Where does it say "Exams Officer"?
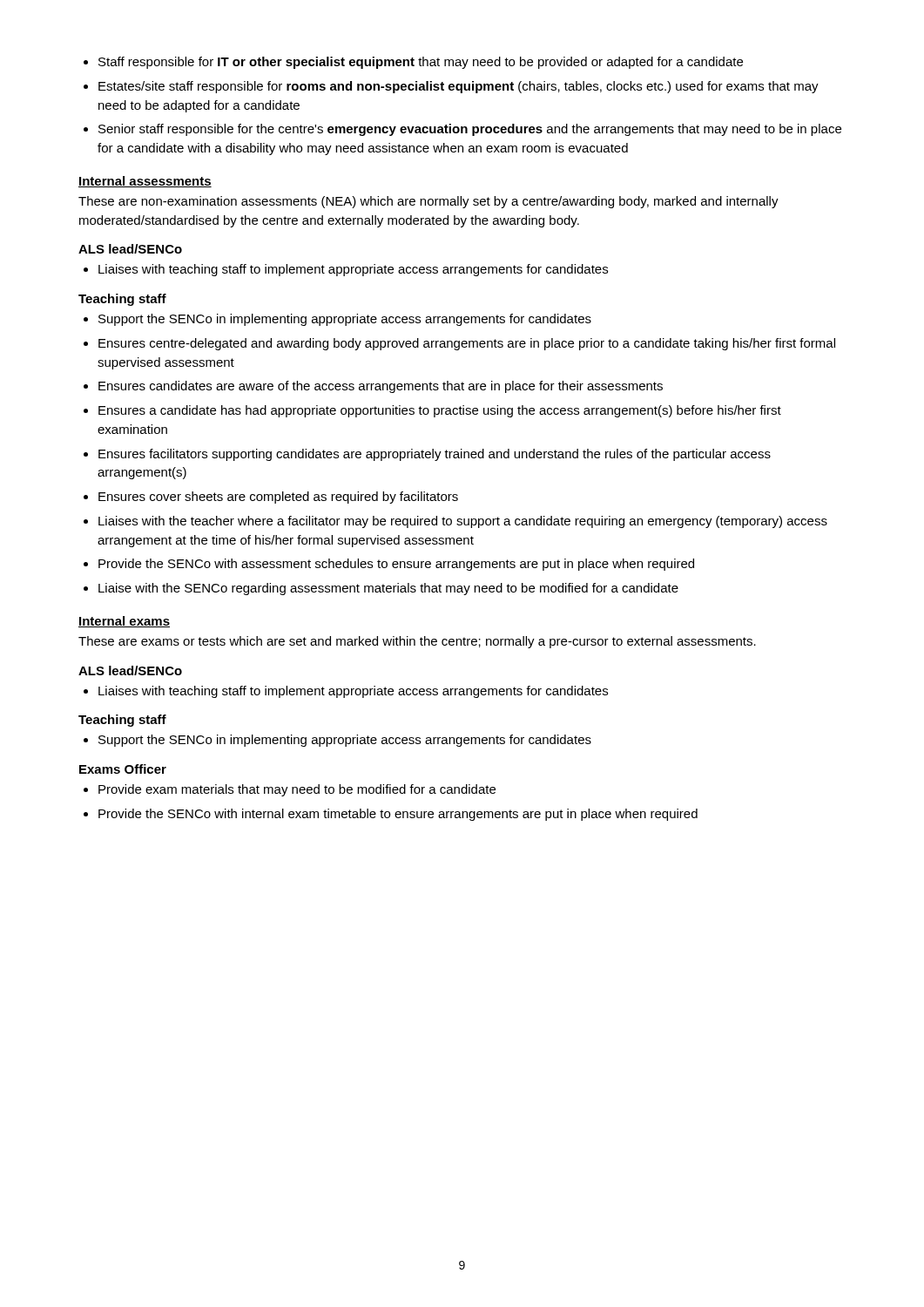The height and width of the screenshot is (1307, 924). [122, 769]
